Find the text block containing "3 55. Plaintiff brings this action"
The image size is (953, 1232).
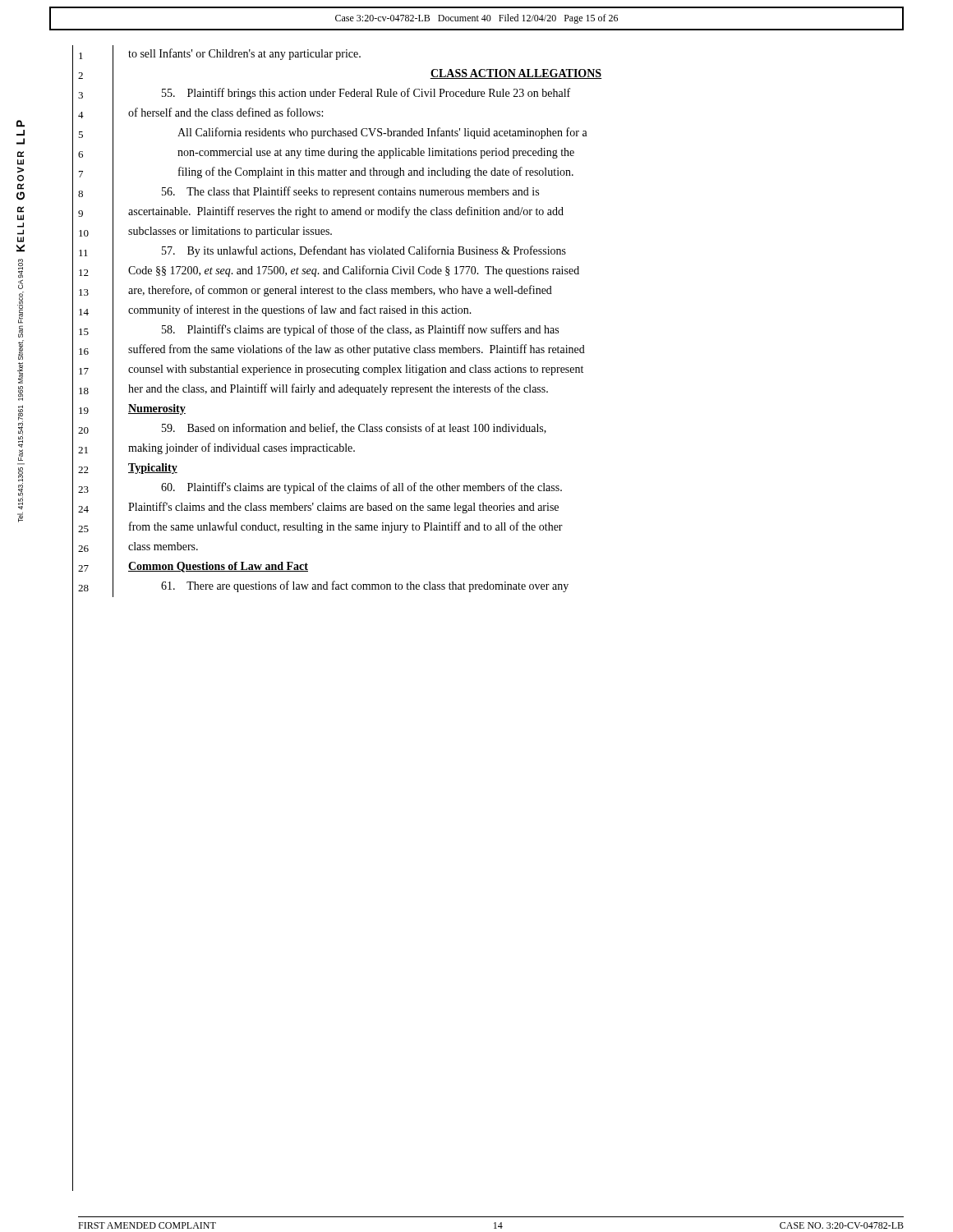coord(491,104)
